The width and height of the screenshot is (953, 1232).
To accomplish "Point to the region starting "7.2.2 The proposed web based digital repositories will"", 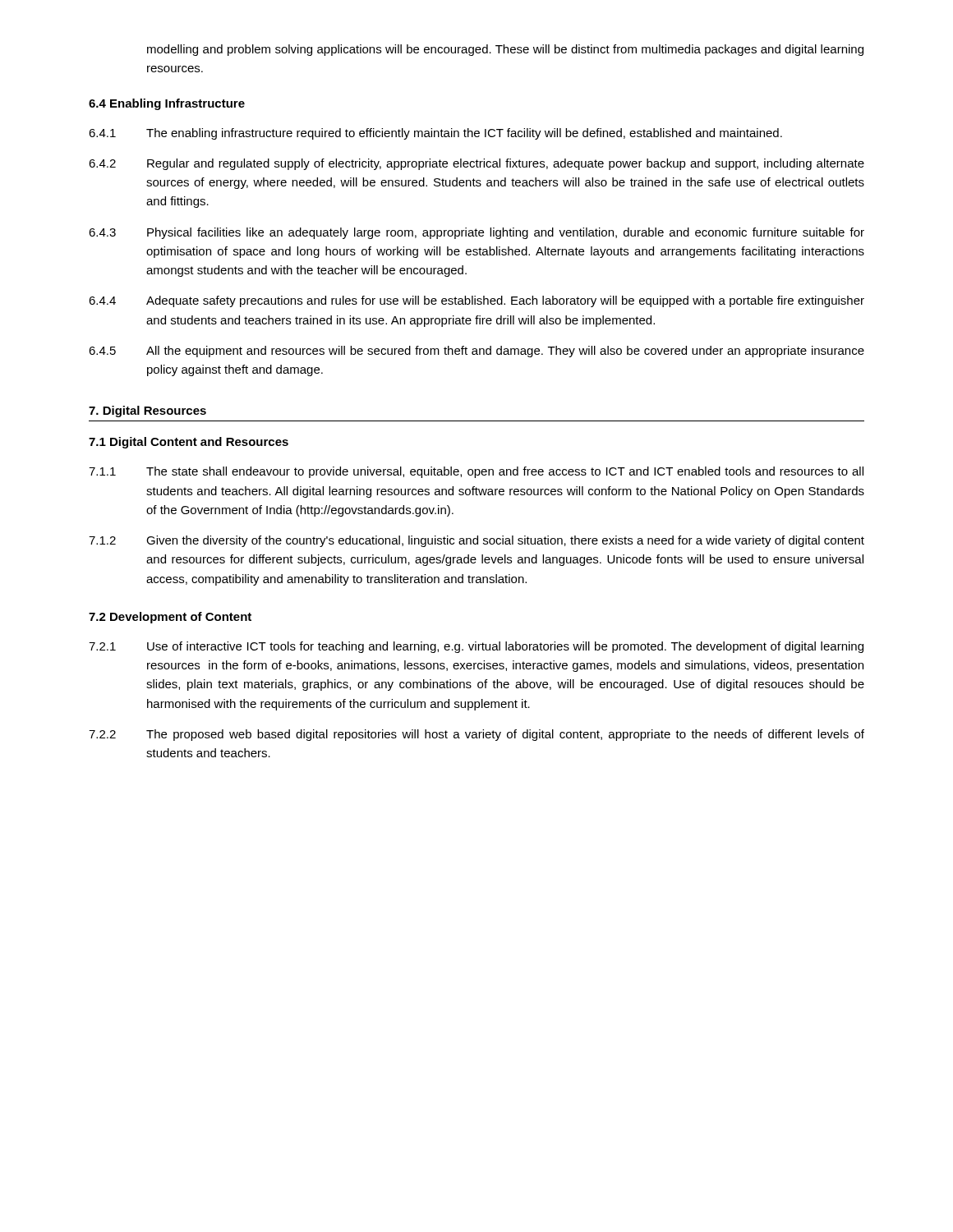I will pyautogui.click(x=476, y=743).
